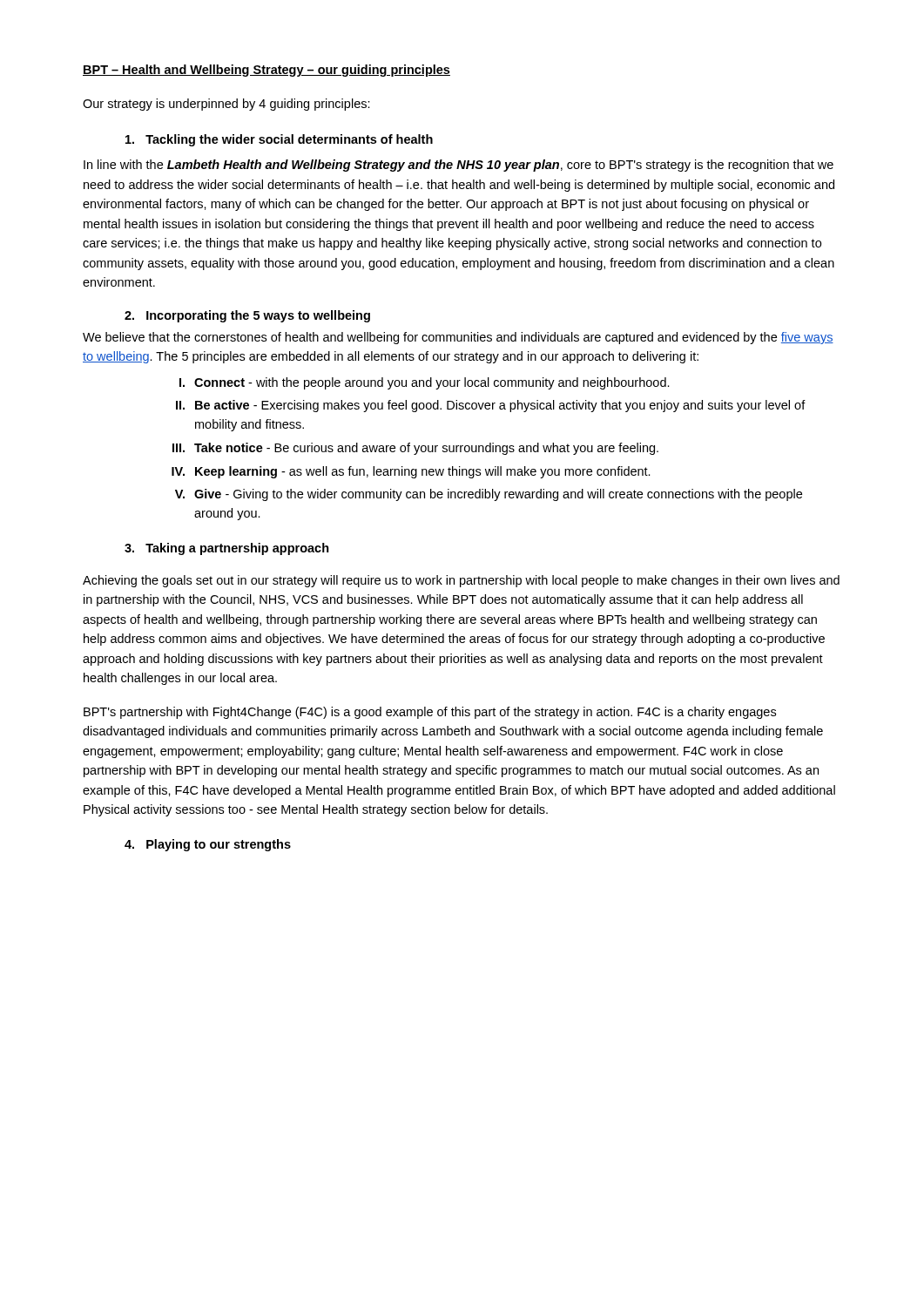Click on the text starting "2. Incorporating the 5 ways"
The width and height of the screenshot is (924, 1307).
248,315
